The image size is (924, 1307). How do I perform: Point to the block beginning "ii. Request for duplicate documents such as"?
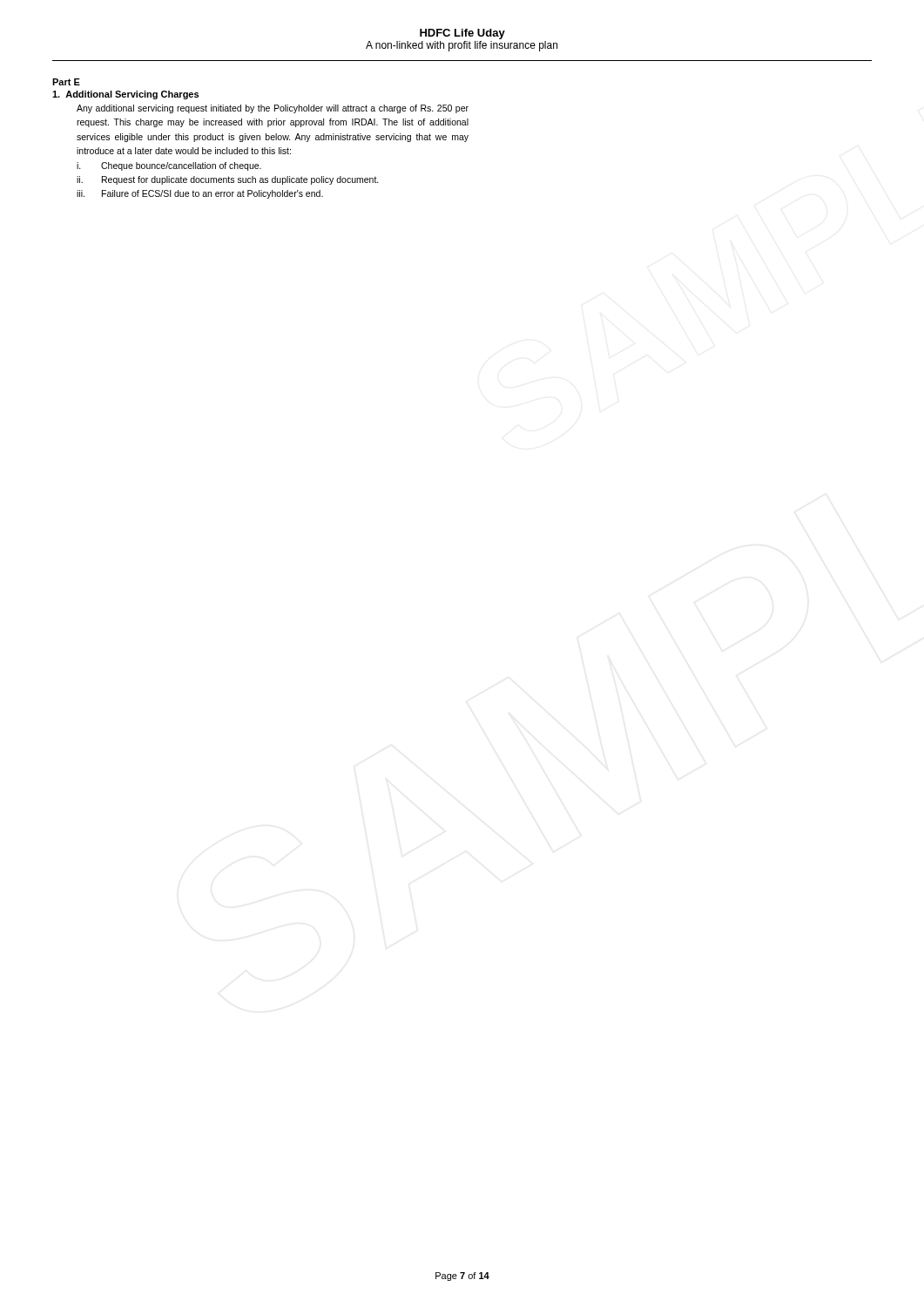[x=228, y=180]
